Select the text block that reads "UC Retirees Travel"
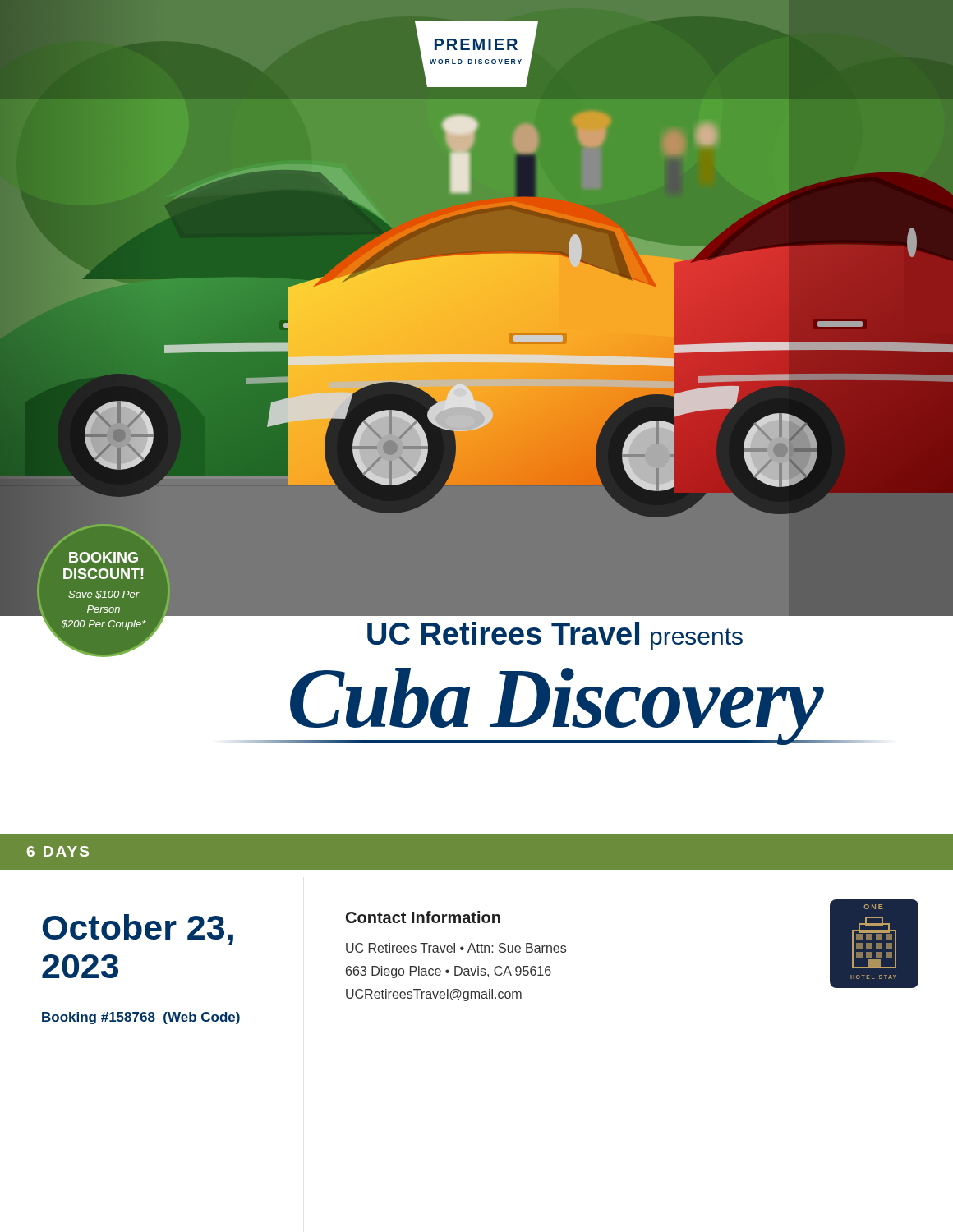 coord(456,971)
